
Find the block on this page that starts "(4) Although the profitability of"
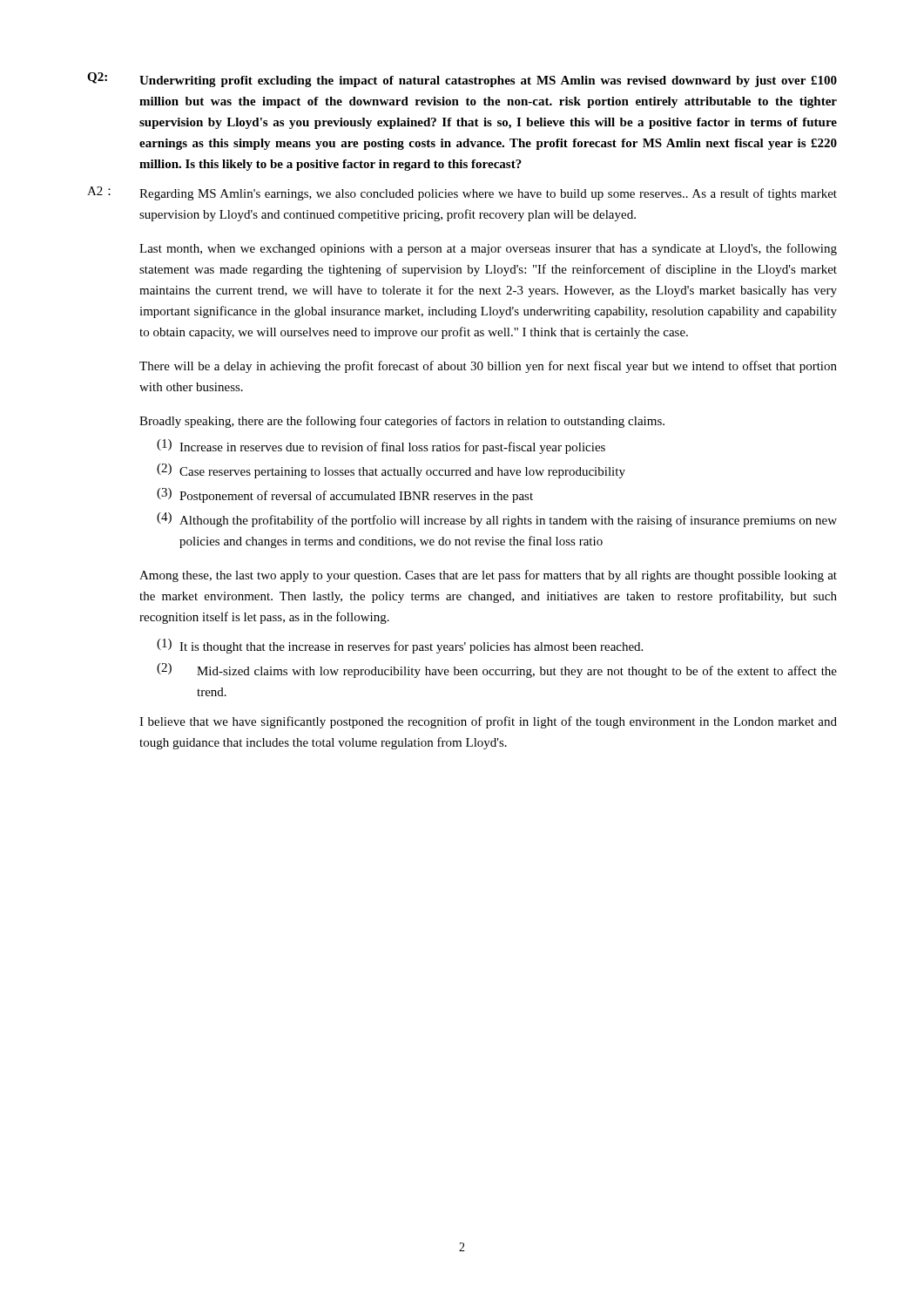497,531
